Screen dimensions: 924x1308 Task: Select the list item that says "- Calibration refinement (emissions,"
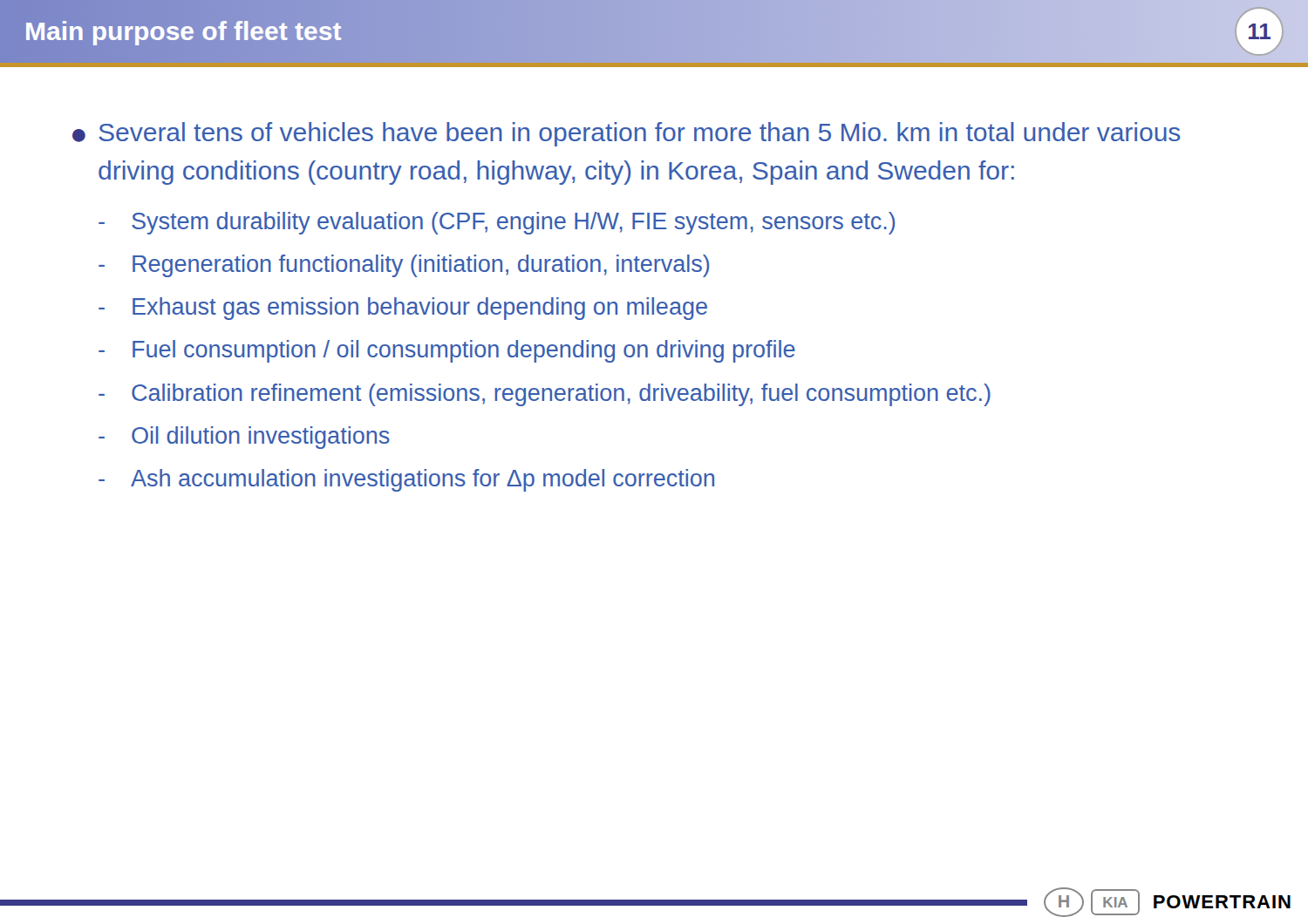[x=545, y=393]
